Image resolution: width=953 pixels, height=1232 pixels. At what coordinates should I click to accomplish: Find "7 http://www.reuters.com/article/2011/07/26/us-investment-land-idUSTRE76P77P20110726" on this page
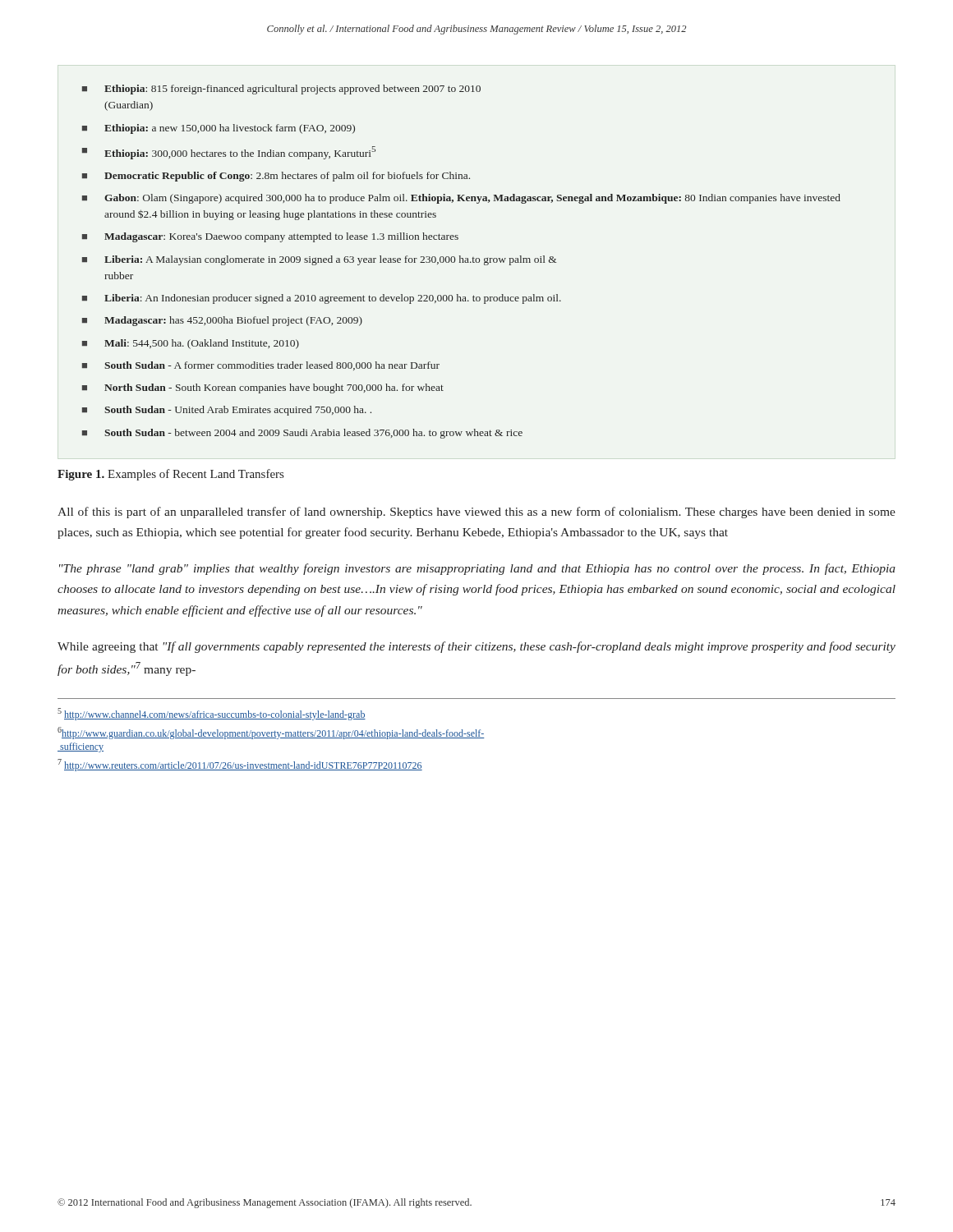tap(240, 764)
